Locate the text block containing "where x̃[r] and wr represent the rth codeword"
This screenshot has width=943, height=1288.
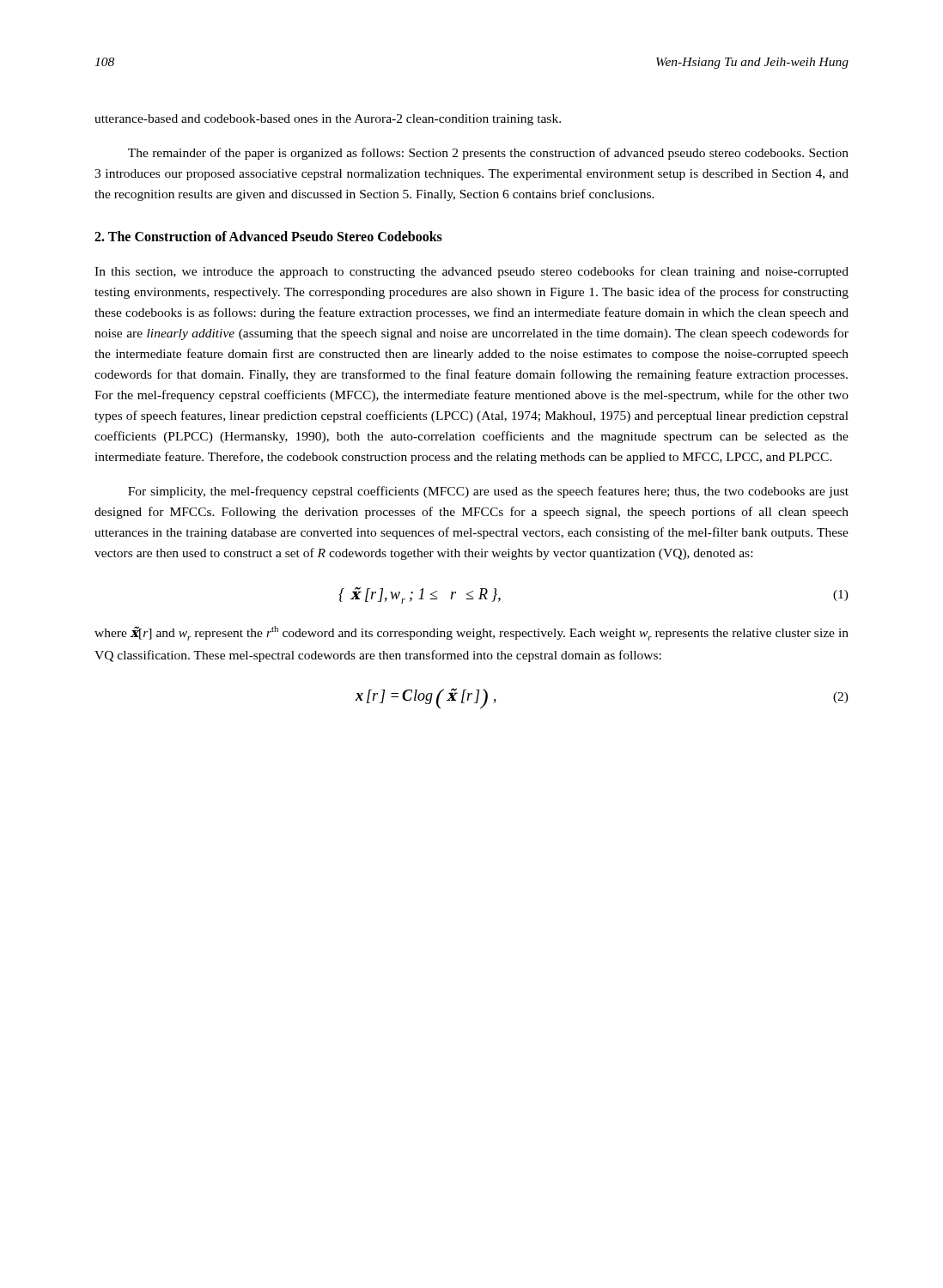[472, 643]
